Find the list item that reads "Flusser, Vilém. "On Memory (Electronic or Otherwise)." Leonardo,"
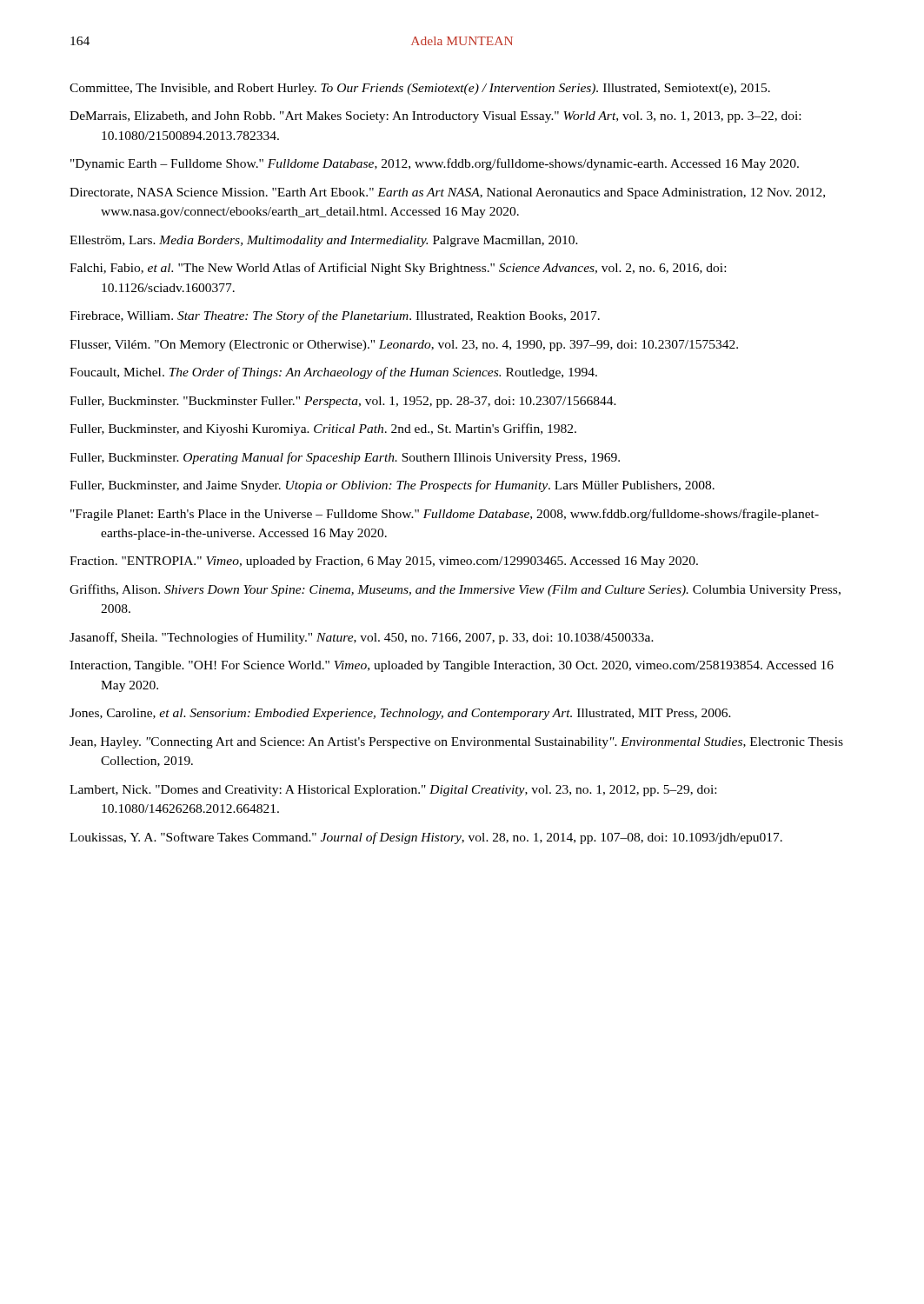Viewport: 924px width, 1304px height. point(404,344)
